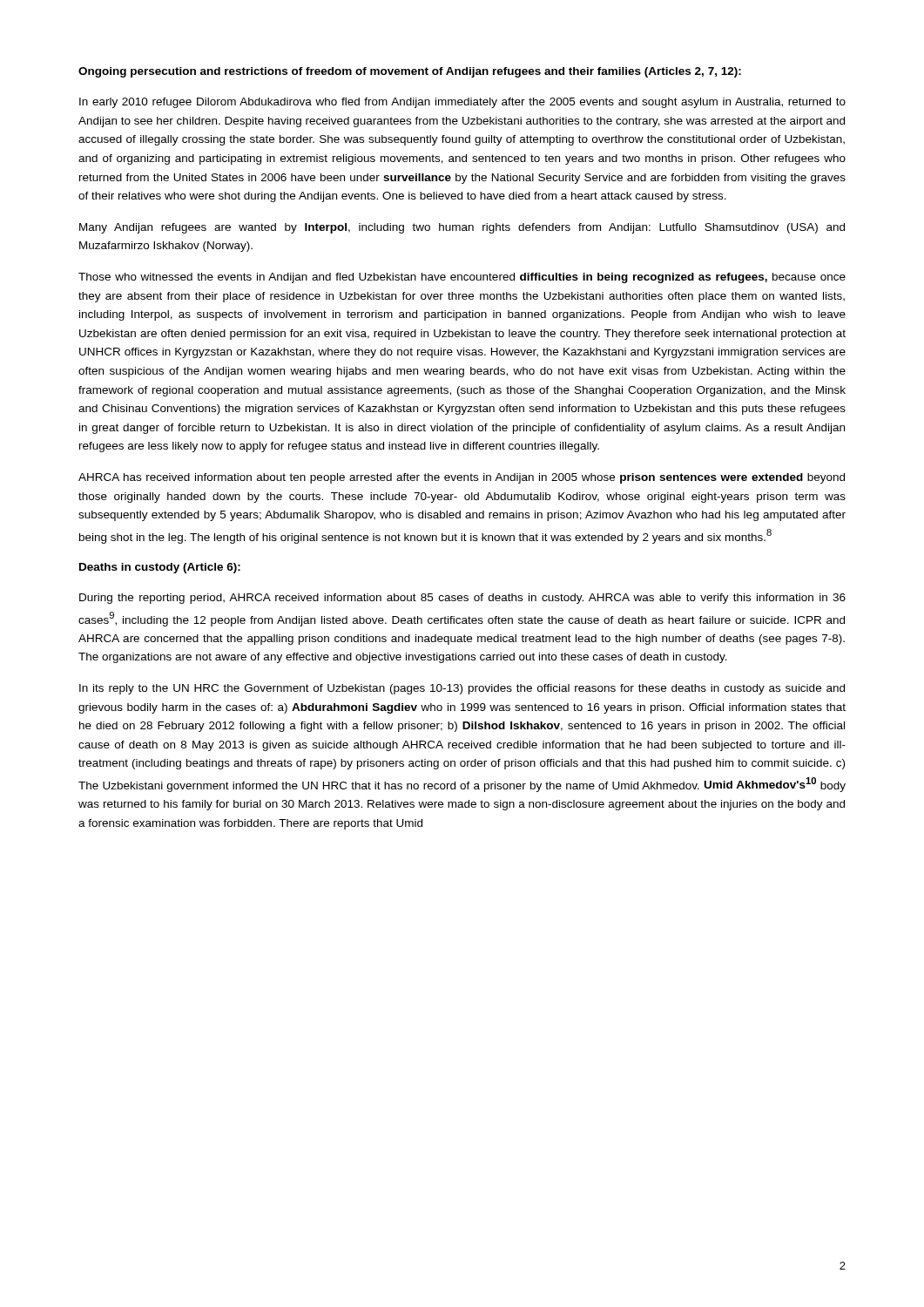924x1307 pixels.
Task: Find the text block that reads "Those who witnessed the events in Andijan"
Action: (x=462, y=361)
